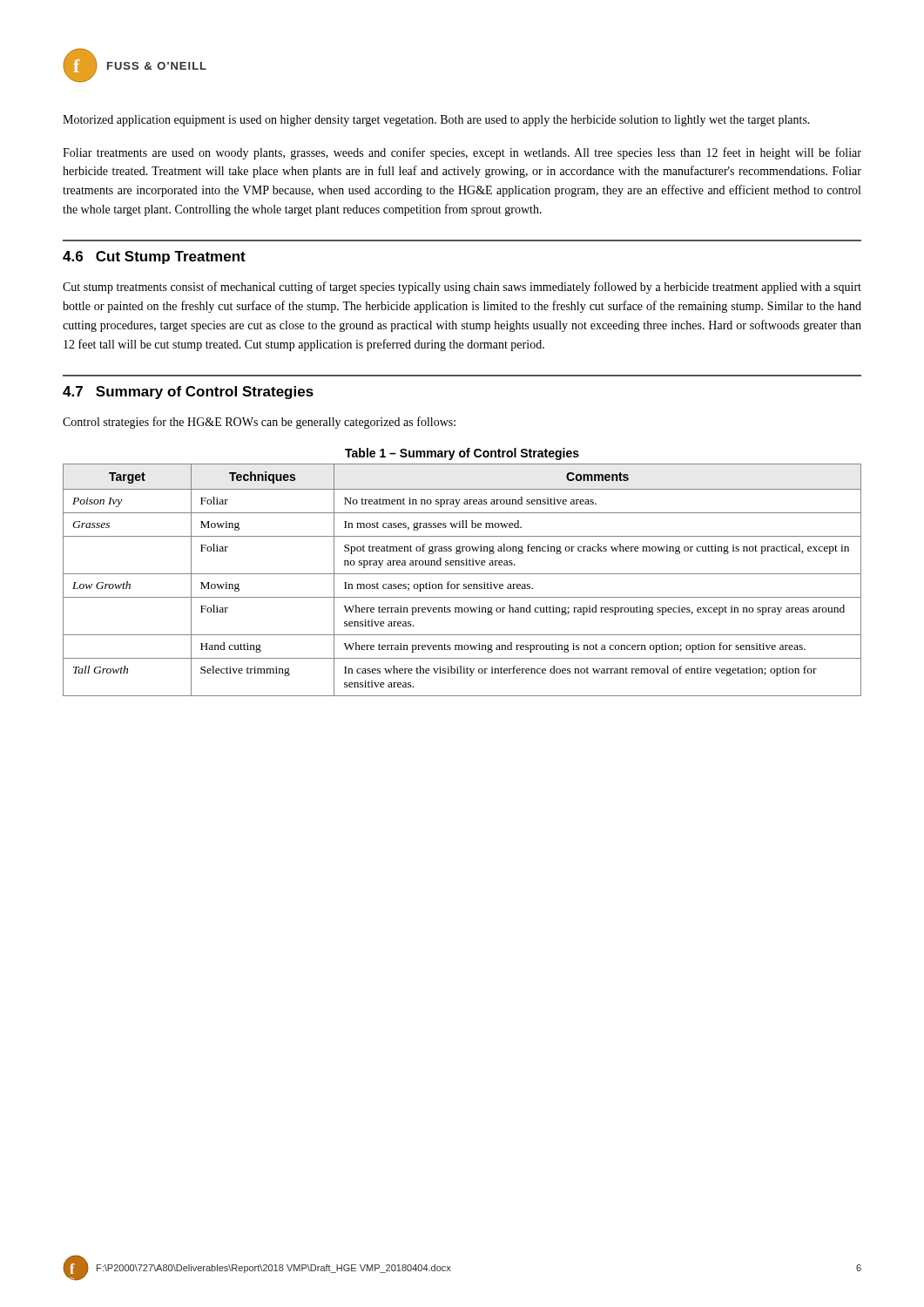This screenshot has height=1307, width=924.
Task: Navigate to the text block starting "Motorized application equipment is used on higher density"
Action: (x=436, y=120)
